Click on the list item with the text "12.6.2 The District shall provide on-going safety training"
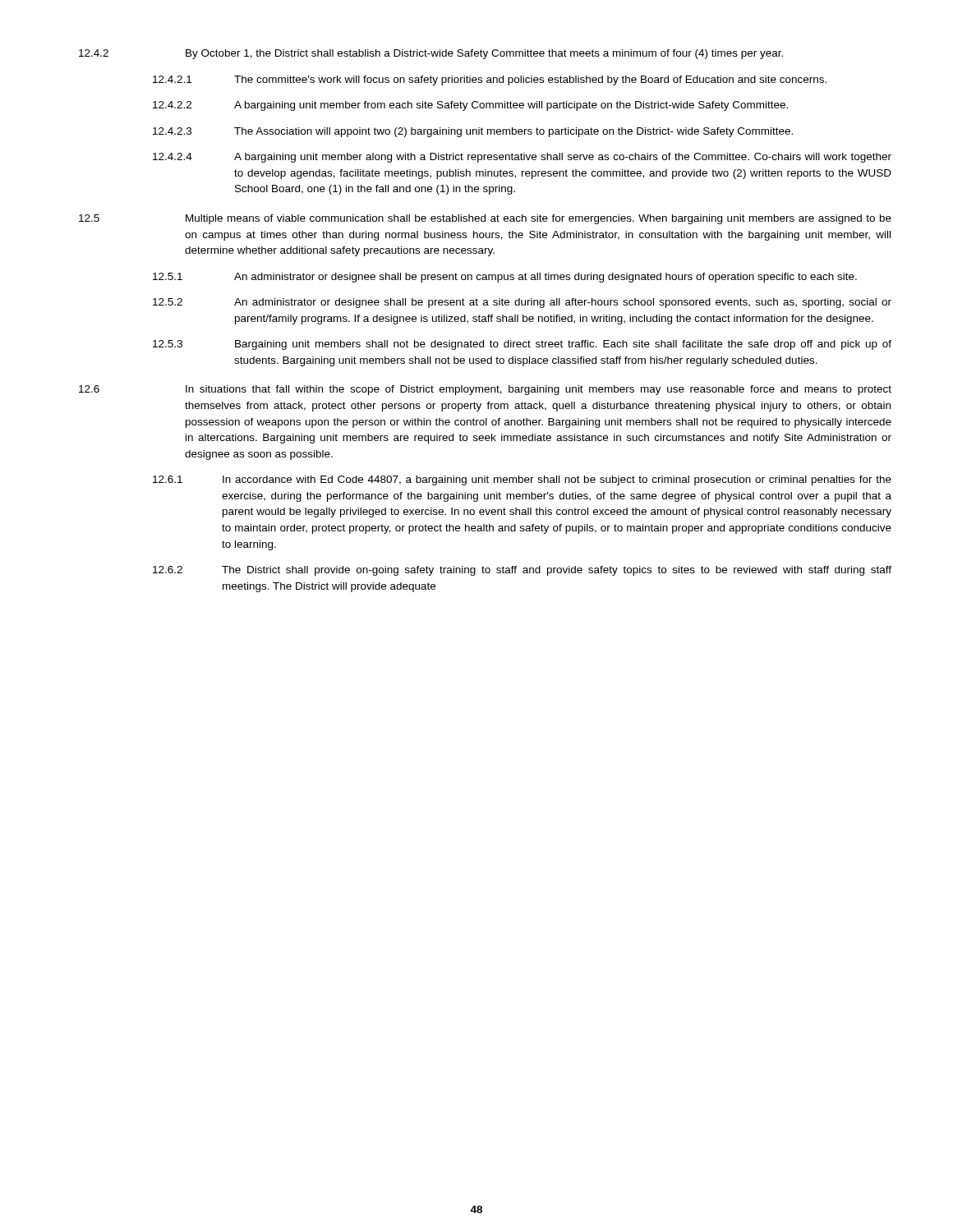Viewport: 953px width, 1232px height. tap(522, 578)
